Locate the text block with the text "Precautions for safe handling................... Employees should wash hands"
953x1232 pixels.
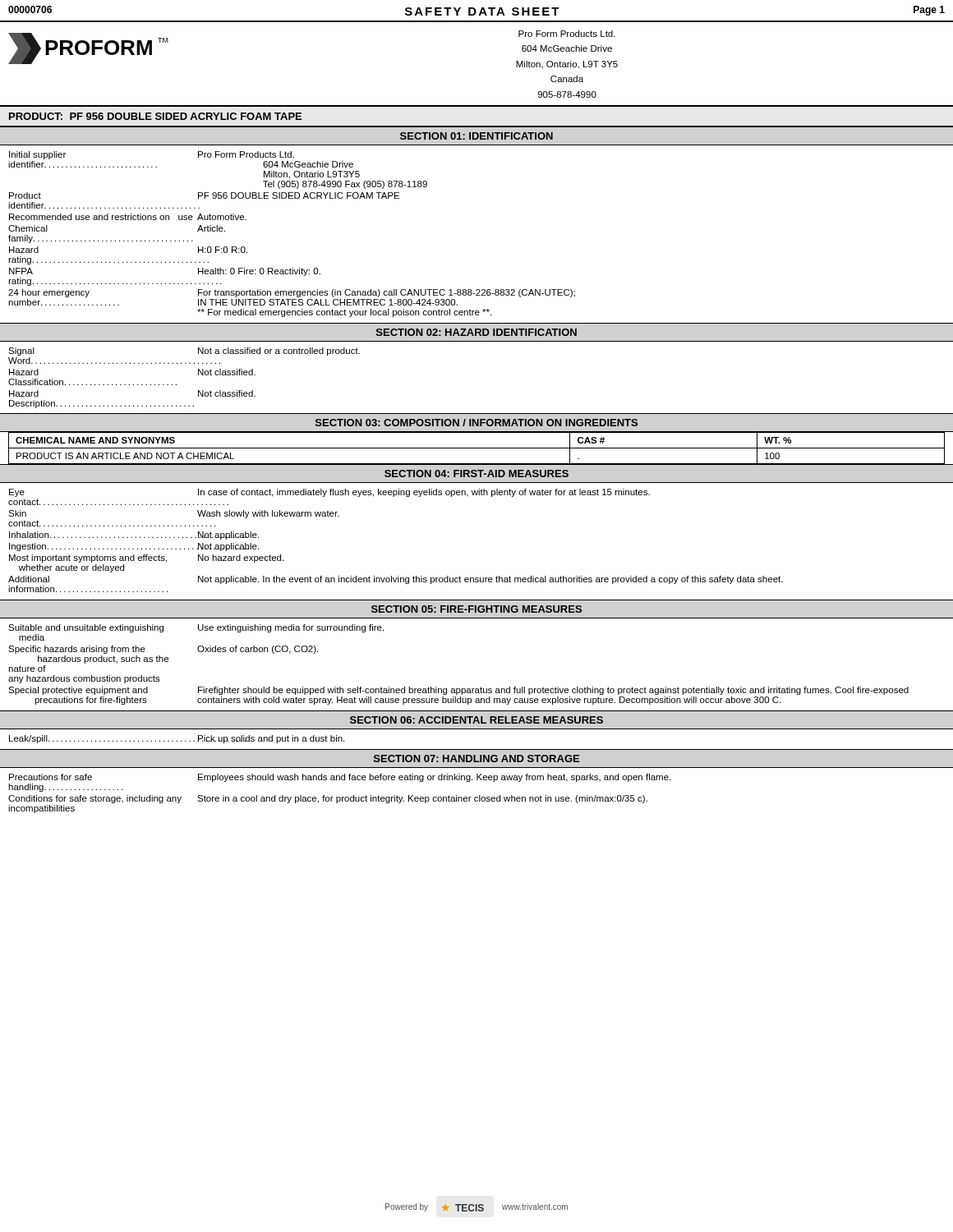pyautogui.click(x=476, y=782)
